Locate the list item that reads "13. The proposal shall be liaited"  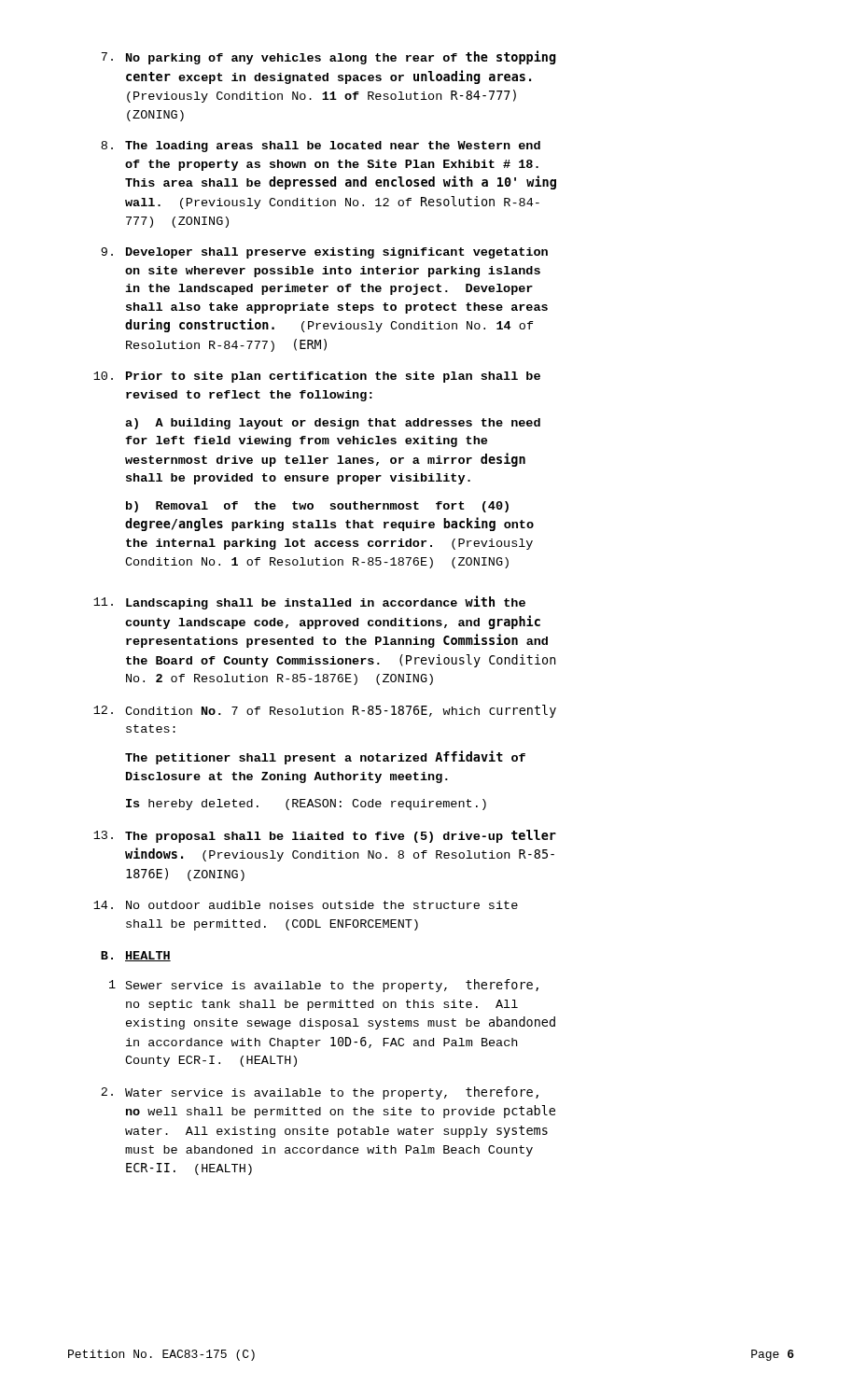pyautogui.click(x=431, y=855)
